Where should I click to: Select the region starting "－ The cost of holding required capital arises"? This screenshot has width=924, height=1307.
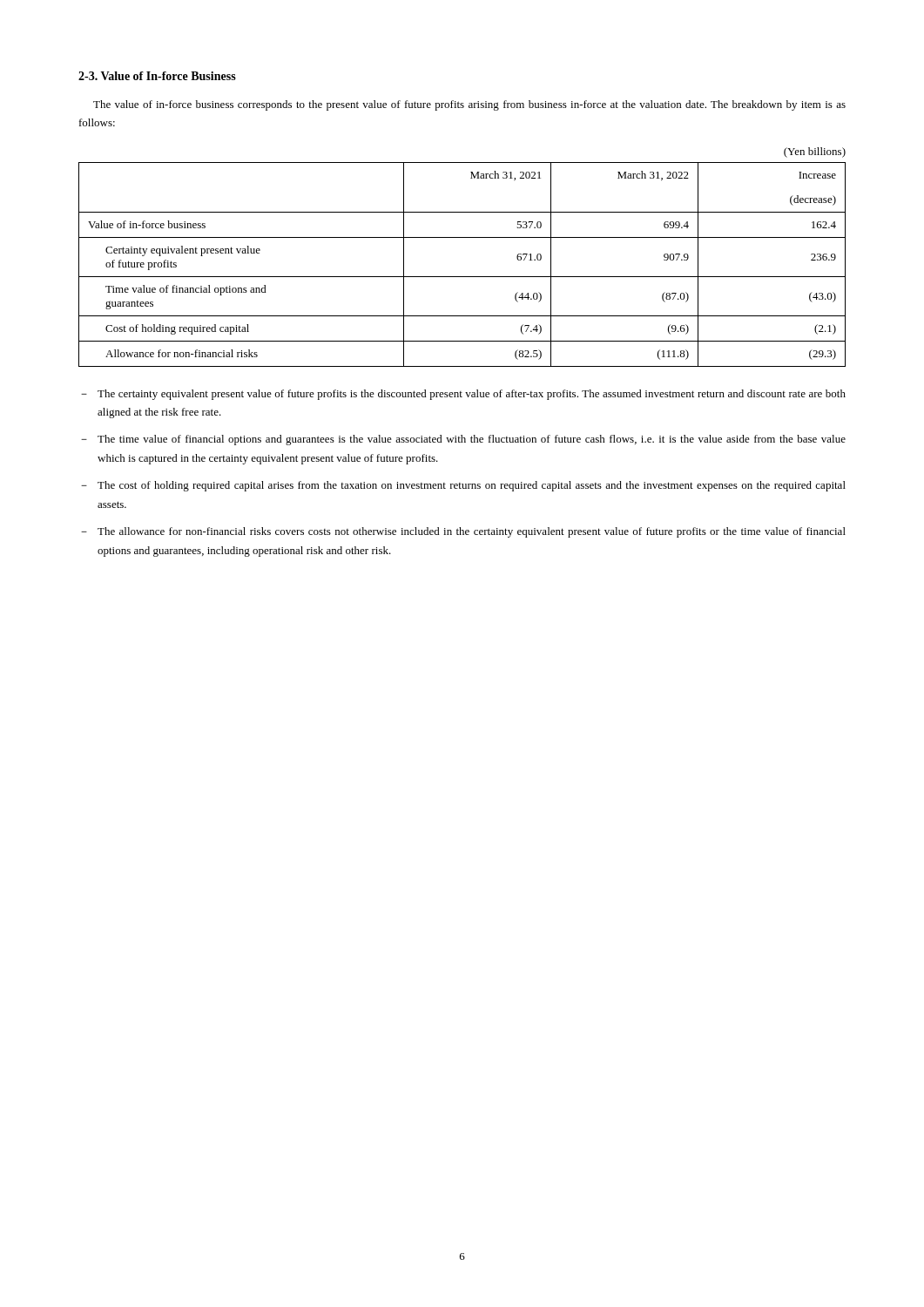tap(462, 495)
